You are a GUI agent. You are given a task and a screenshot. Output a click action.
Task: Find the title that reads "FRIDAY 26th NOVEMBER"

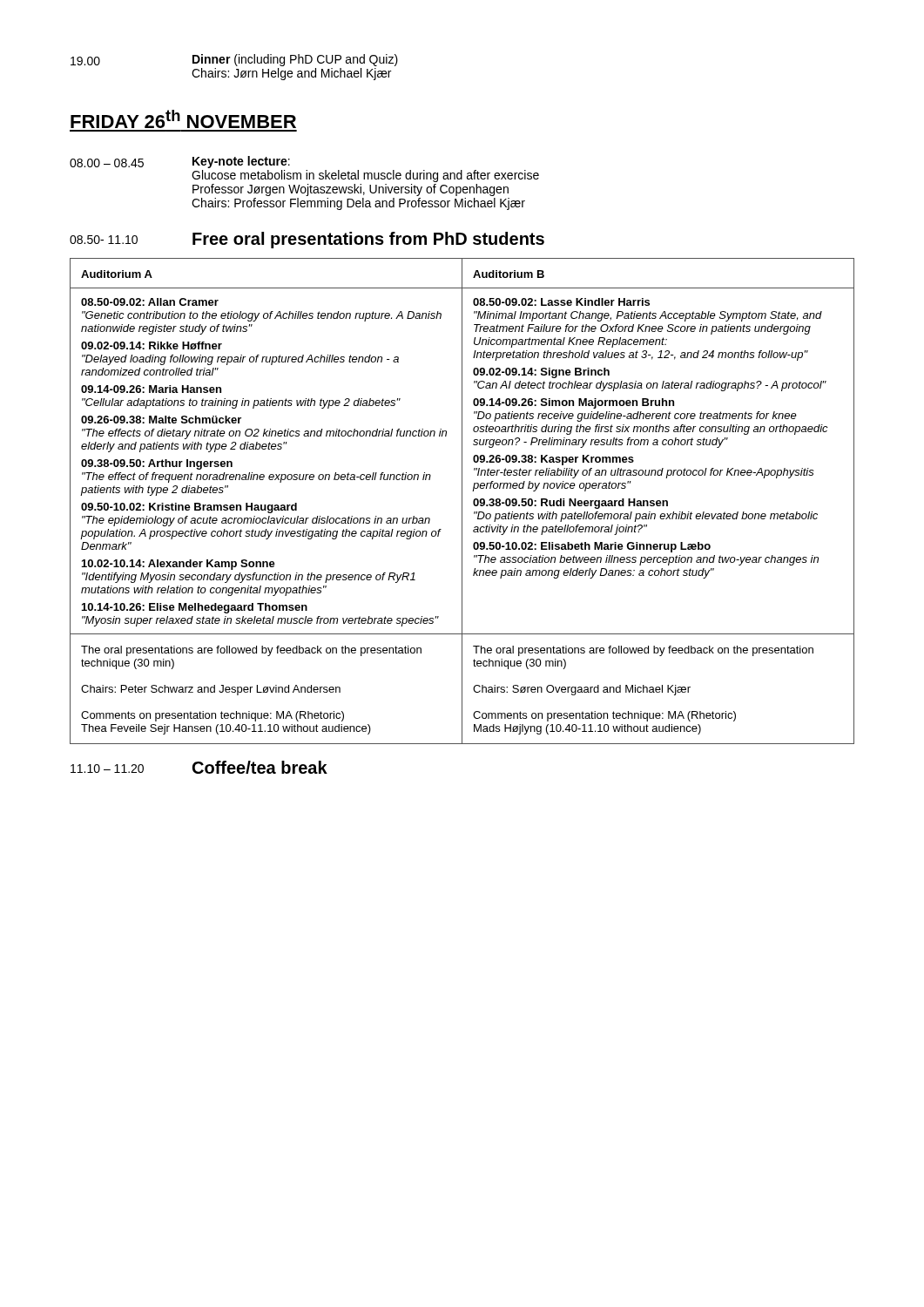click(183, 119)
